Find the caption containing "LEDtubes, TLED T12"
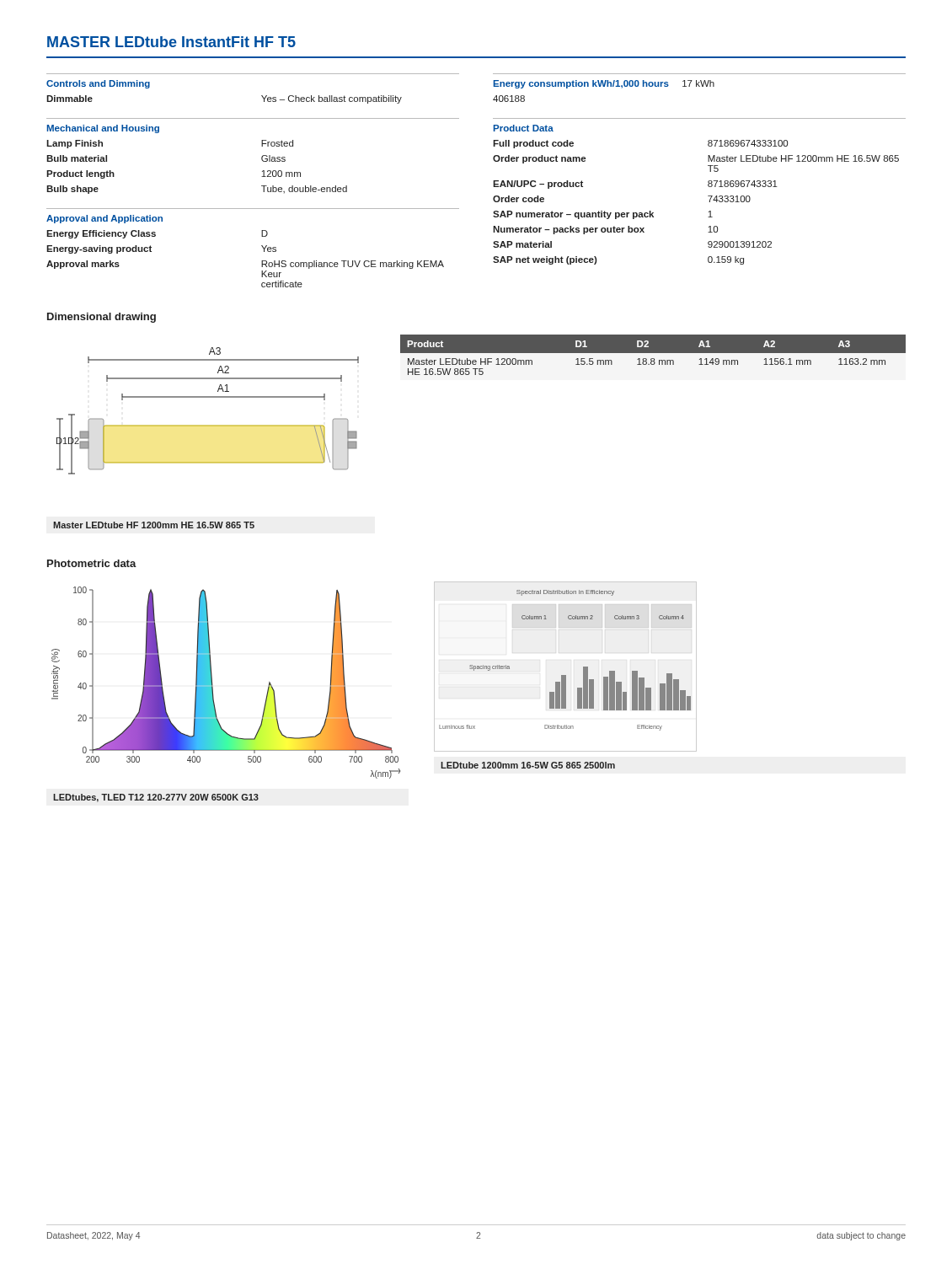The width and height of the screenshot is (952, 1264). tap(156, 797)
